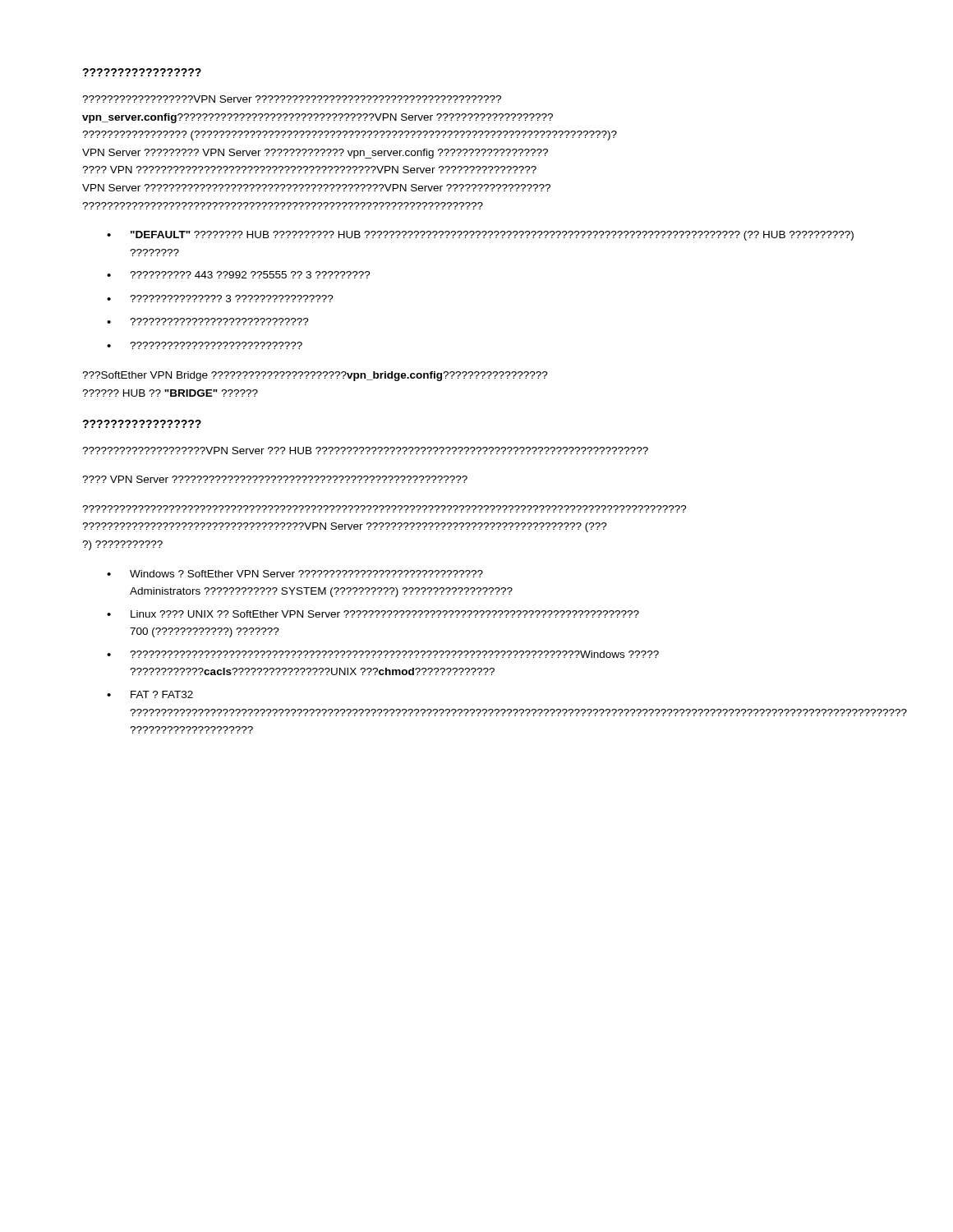Viewport: 953px width, 1232px height.
Task: Find the block on this page that starts "• Linux ???? UNIX ??"
Action: tap(489, 623)
